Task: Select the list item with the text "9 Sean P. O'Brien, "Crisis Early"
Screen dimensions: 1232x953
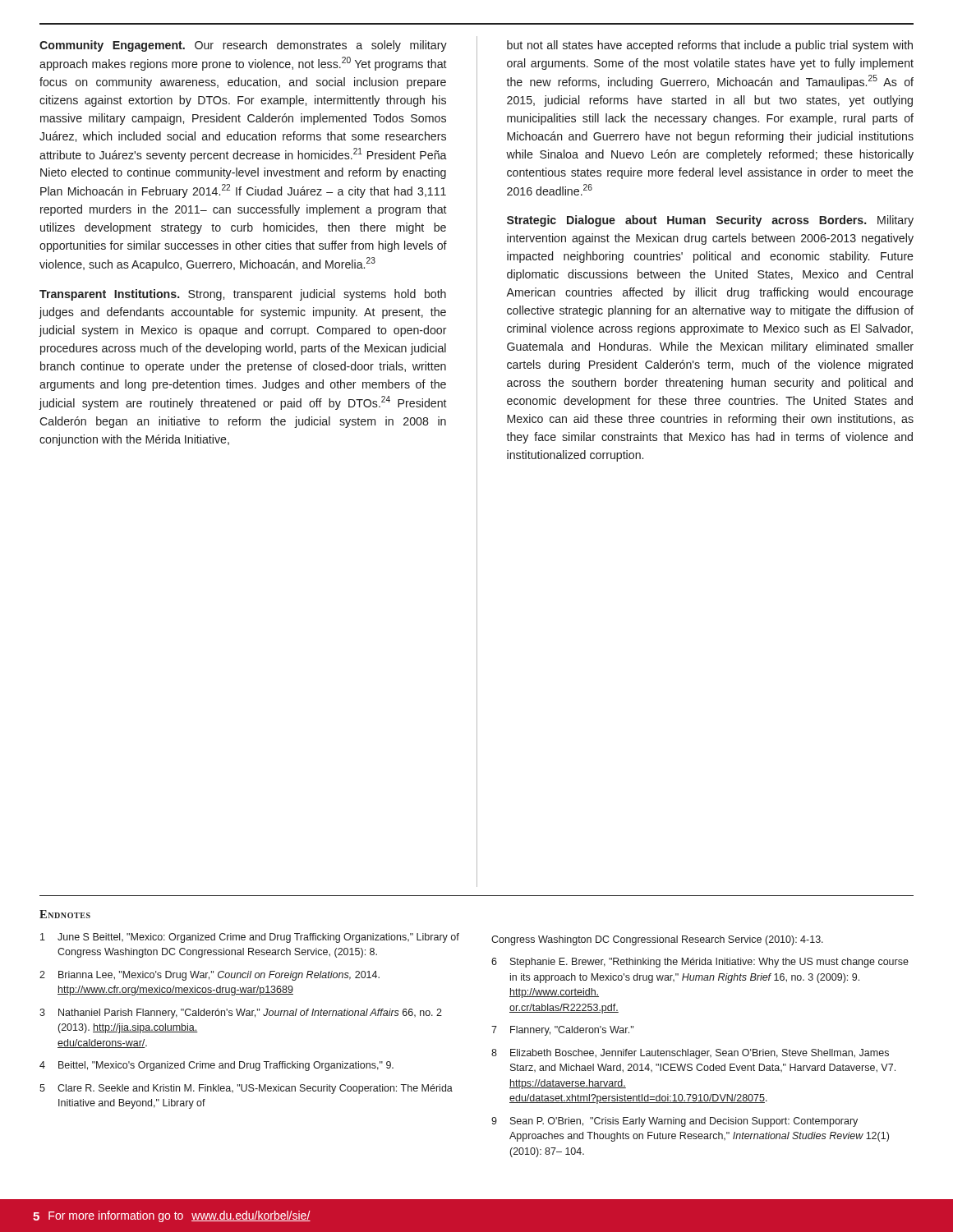Action: click(702, 1136)
